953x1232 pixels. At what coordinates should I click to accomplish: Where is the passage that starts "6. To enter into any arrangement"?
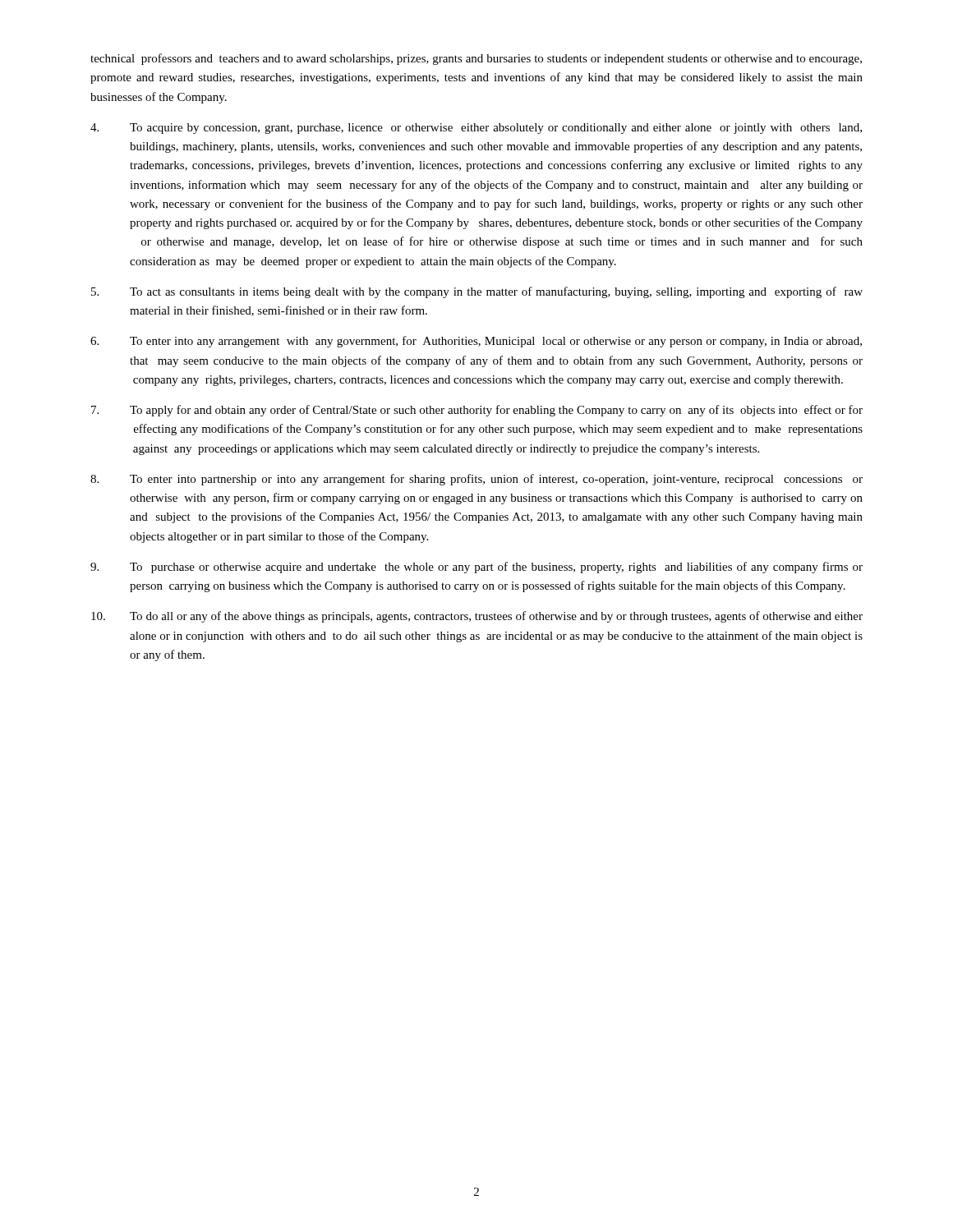(476, 361)
